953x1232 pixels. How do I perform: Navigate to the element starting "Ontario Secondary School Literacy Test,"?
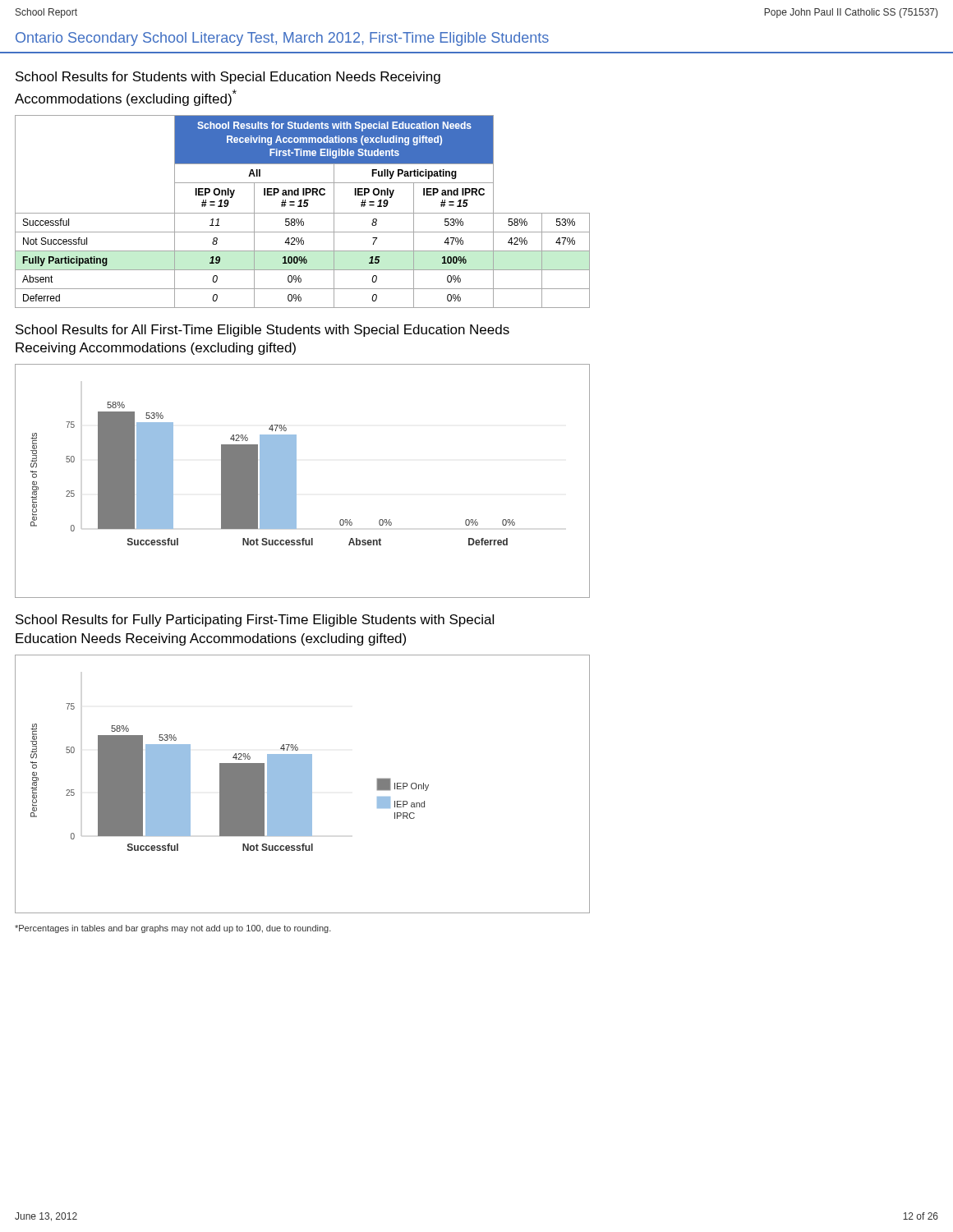pyautogui.click(x=282, y=38)
